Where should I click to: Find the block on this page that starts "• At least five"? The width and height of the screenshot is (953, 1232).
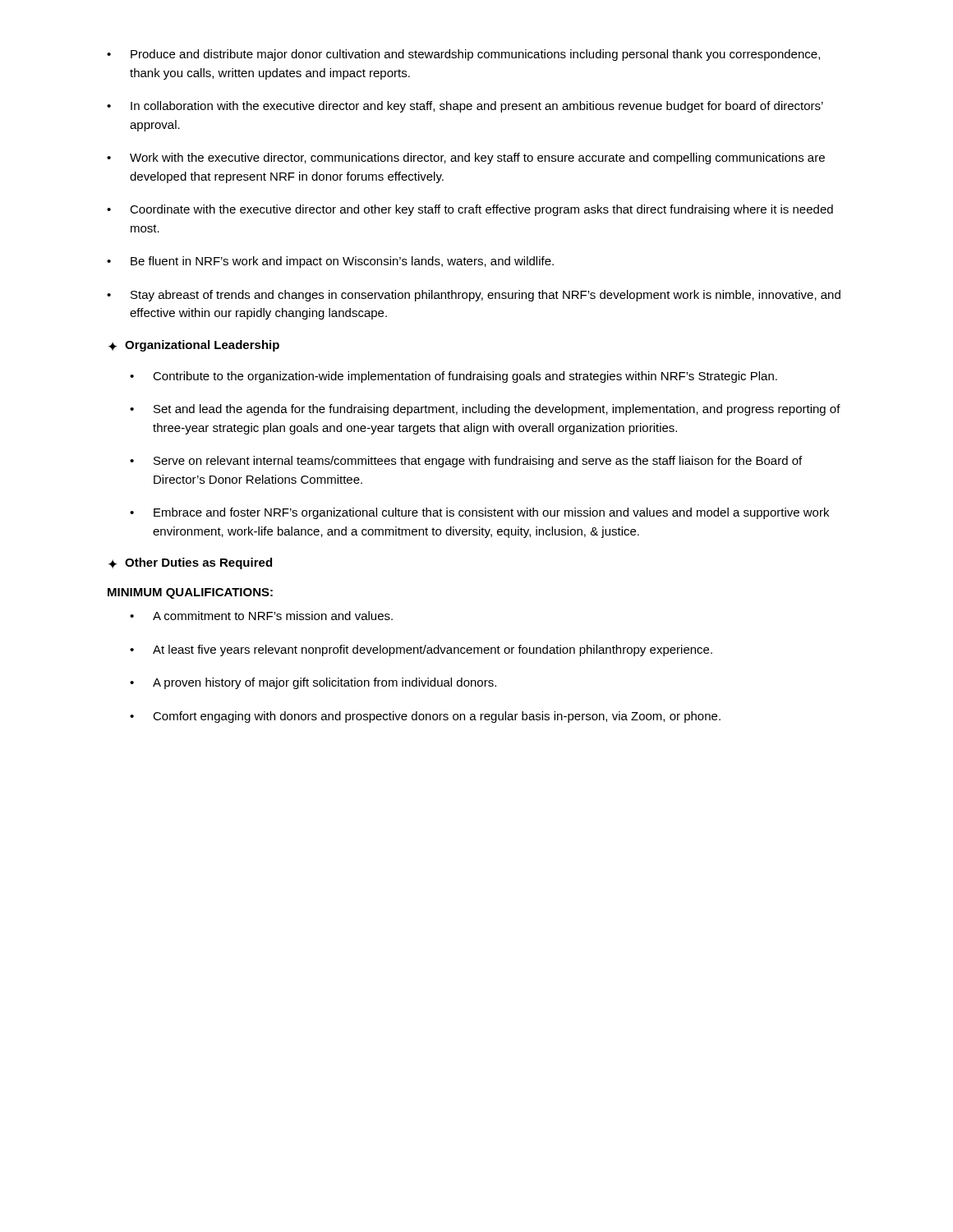488,650
